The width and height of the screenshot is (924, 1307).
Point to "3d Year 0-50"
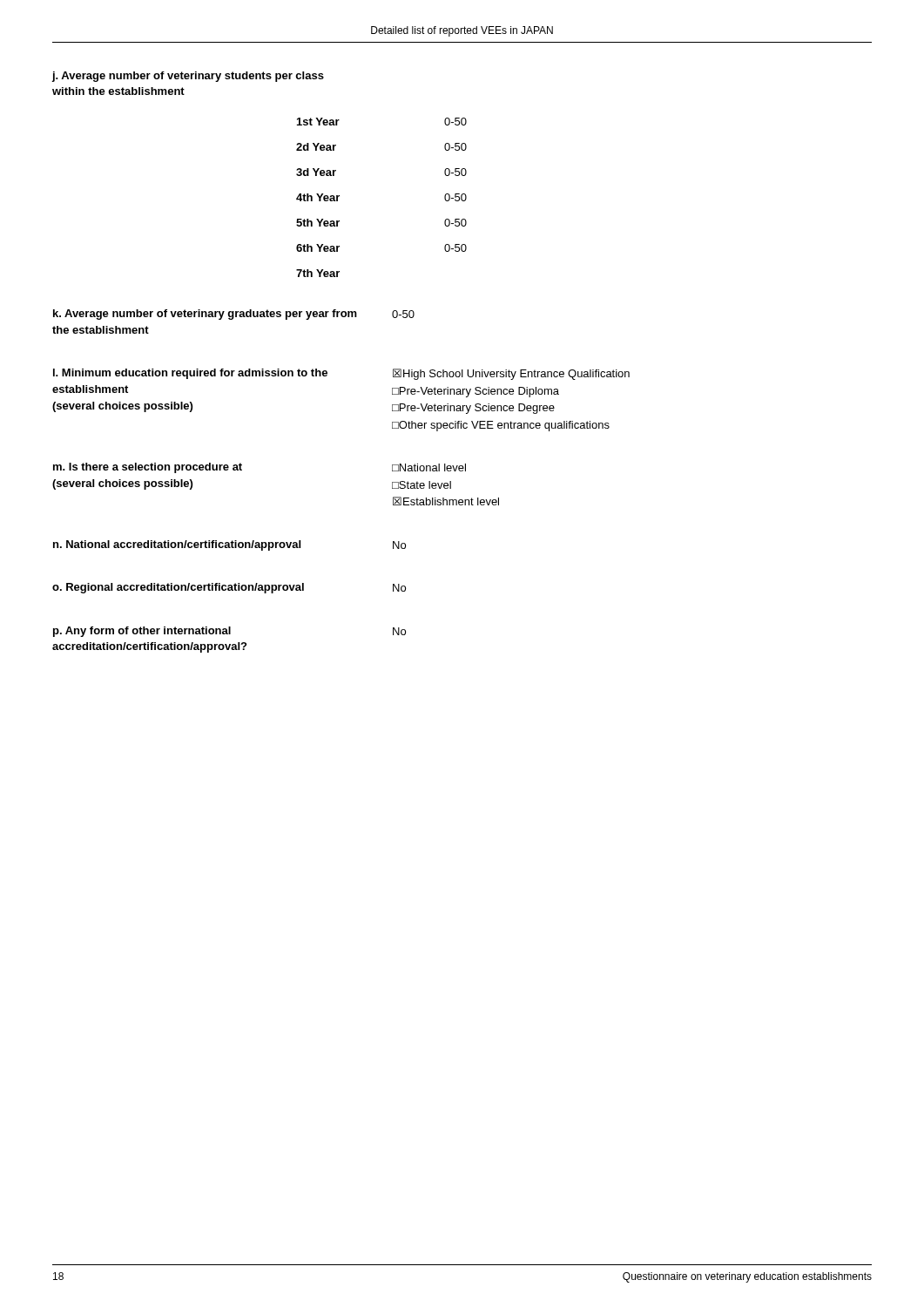tap(322, 171)
